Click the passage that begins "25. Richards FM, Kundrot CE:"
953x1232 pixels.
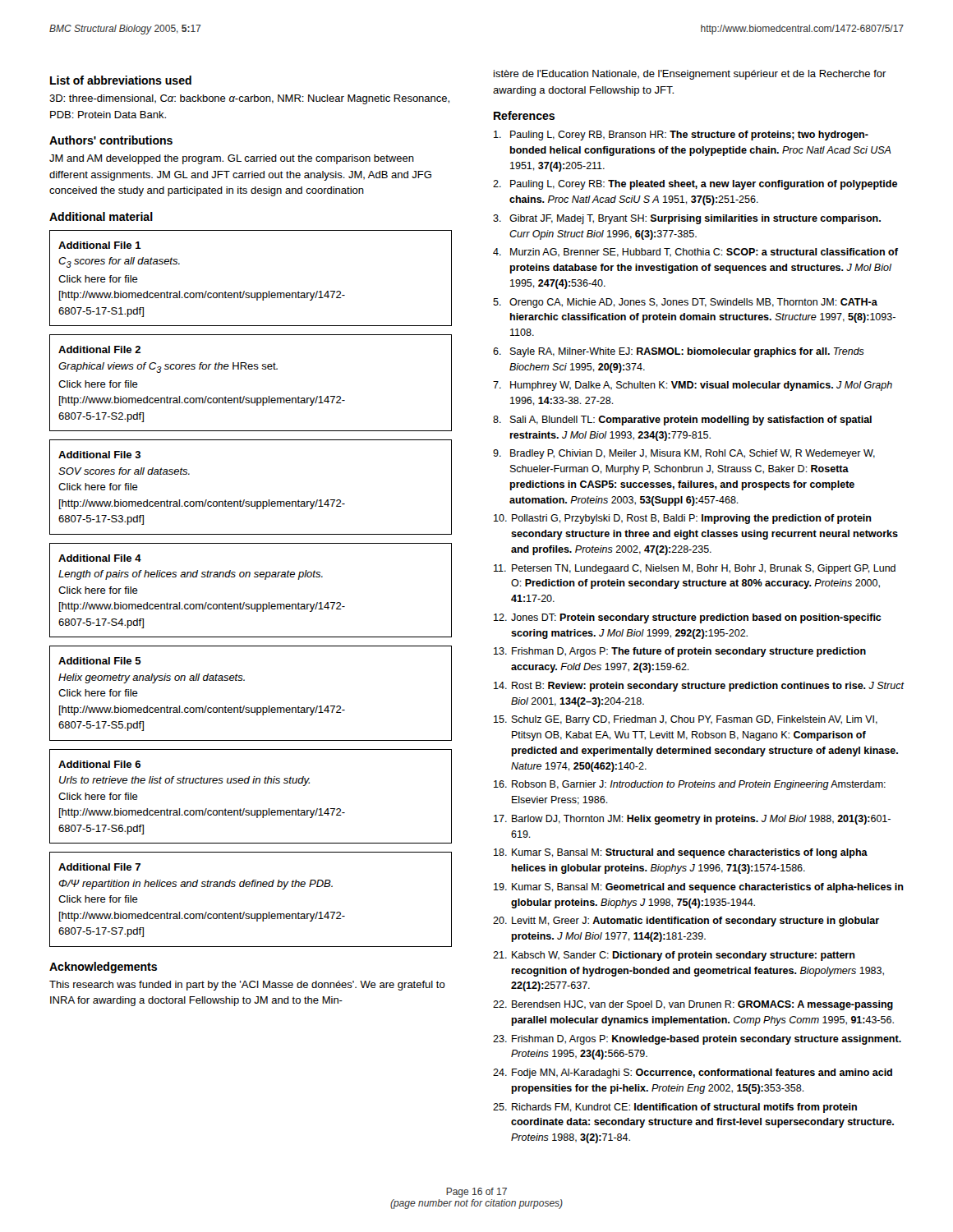698,1122
